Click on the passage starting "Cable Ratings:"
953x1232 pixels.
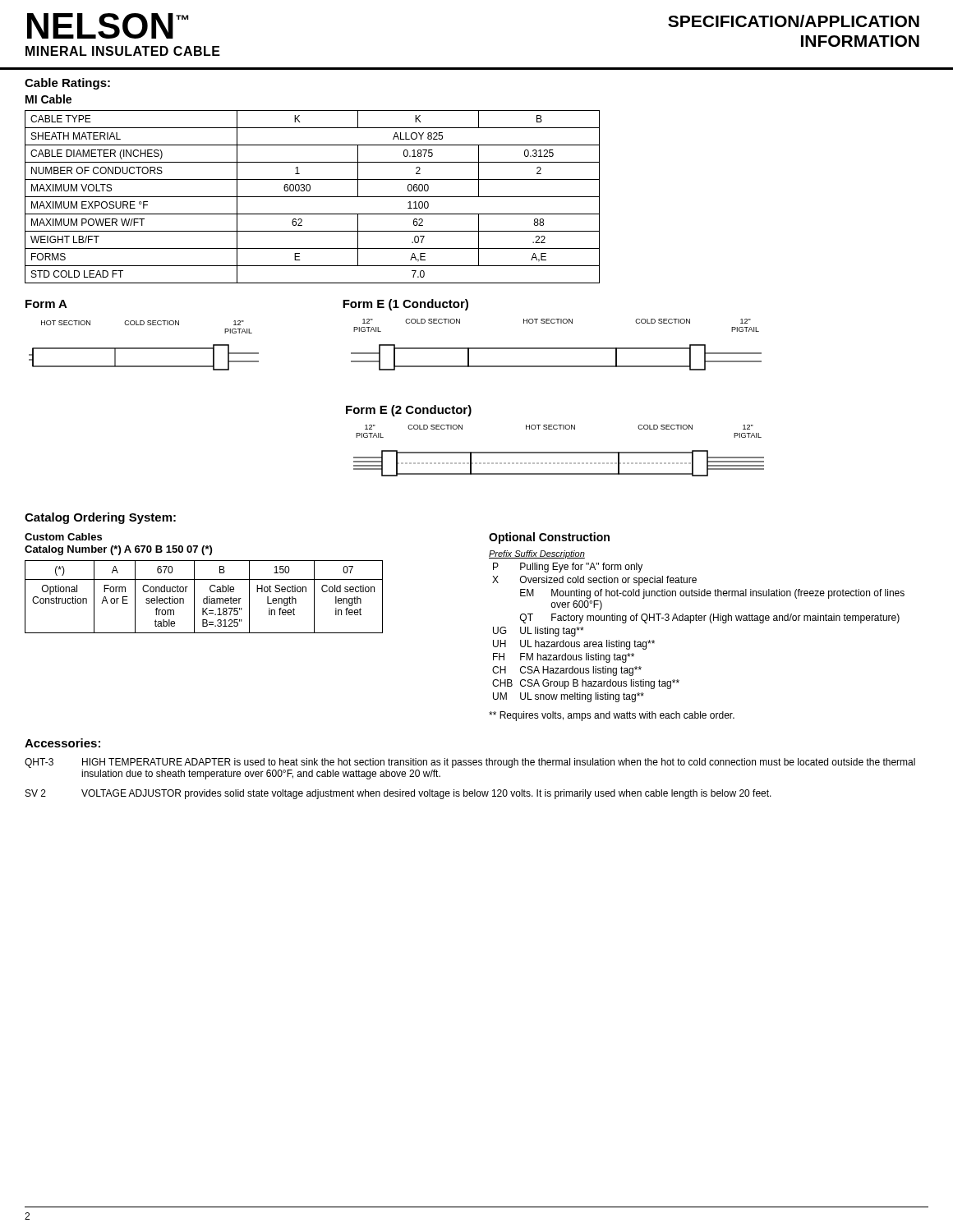pos(68,83)
